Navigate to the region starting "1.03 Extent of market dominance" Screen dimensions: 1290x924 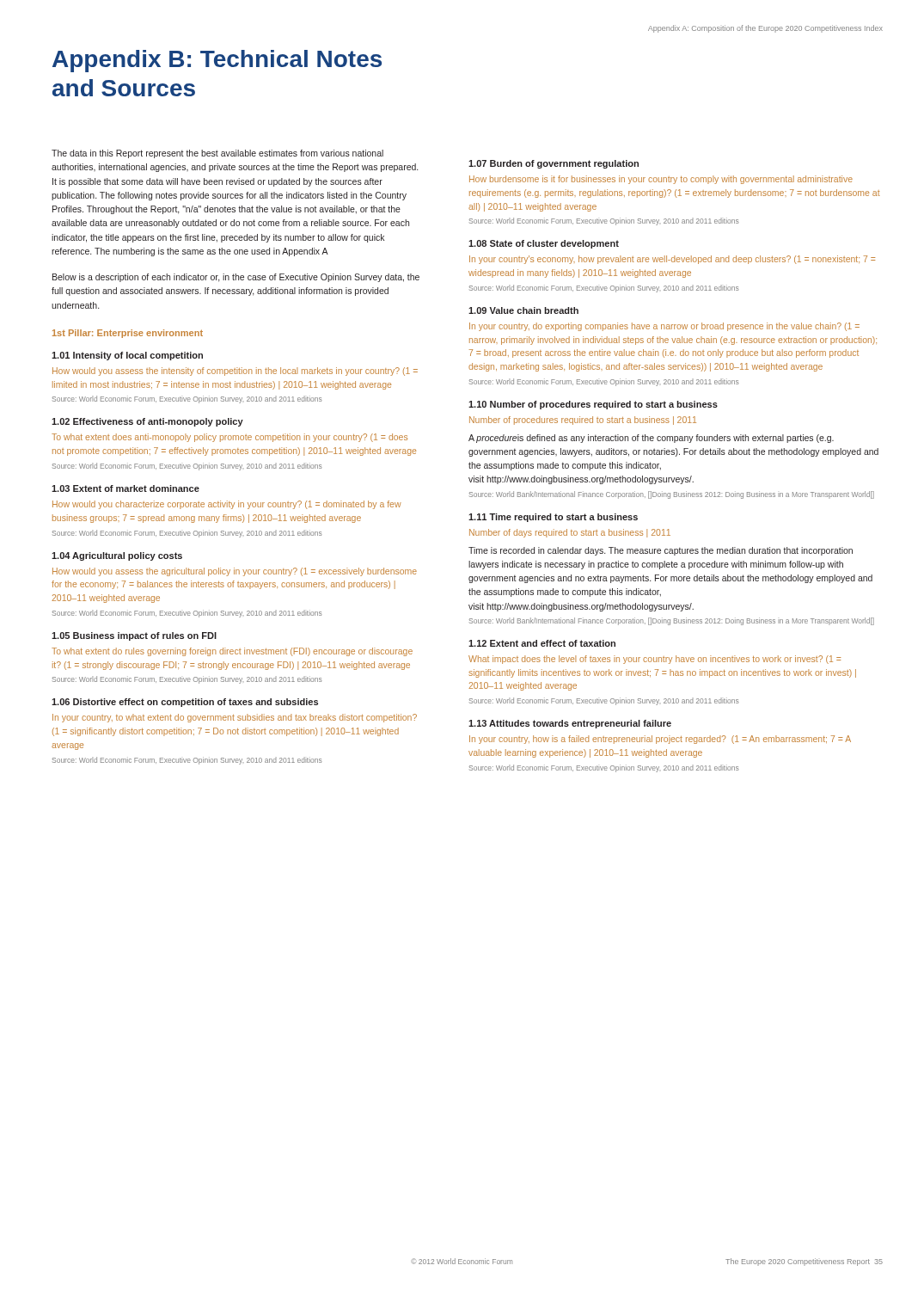tap(125, 489)
